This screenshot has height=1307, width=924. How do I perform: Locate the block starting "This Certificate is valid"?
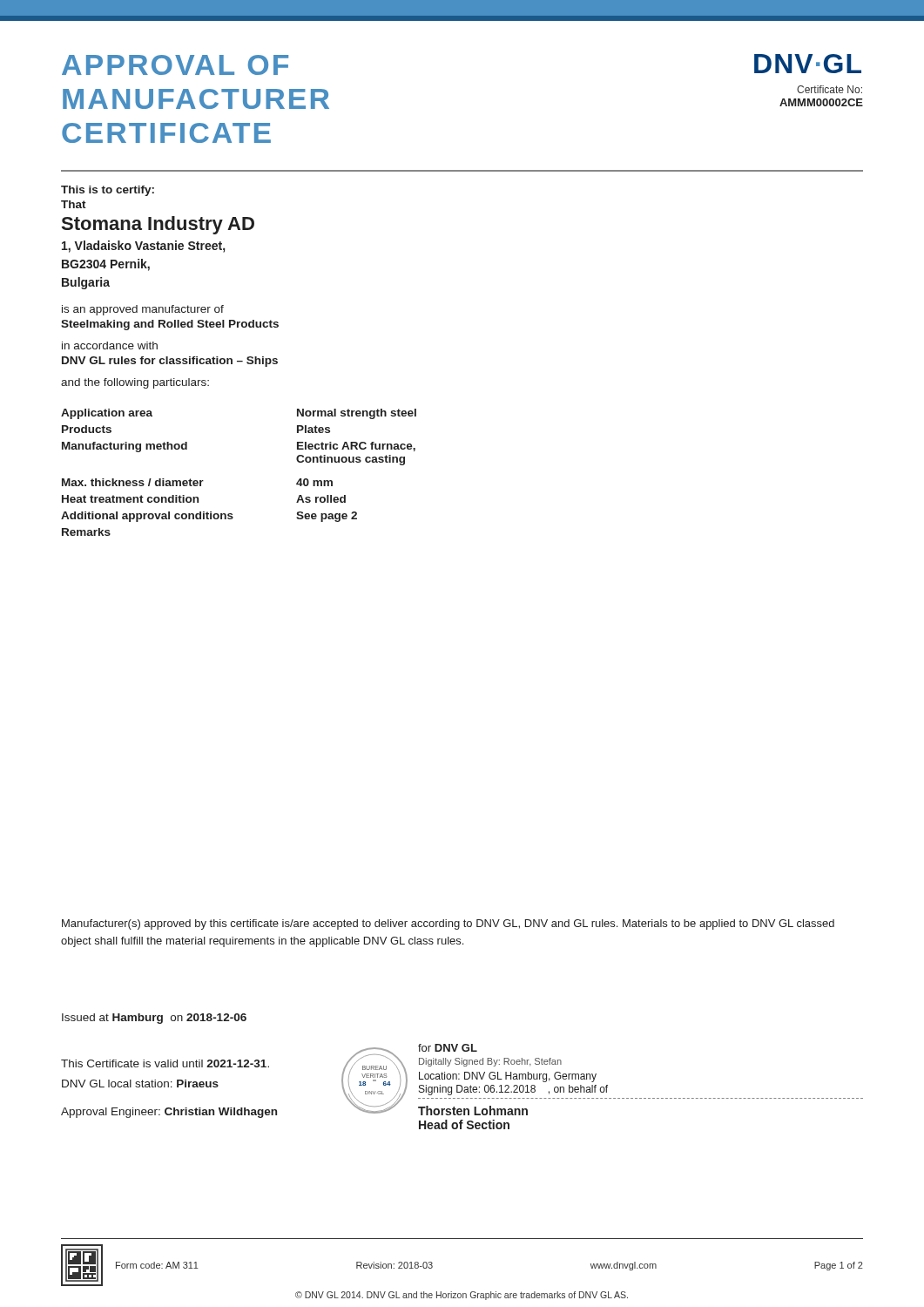pyautogui.click(x=166, y=1074)
